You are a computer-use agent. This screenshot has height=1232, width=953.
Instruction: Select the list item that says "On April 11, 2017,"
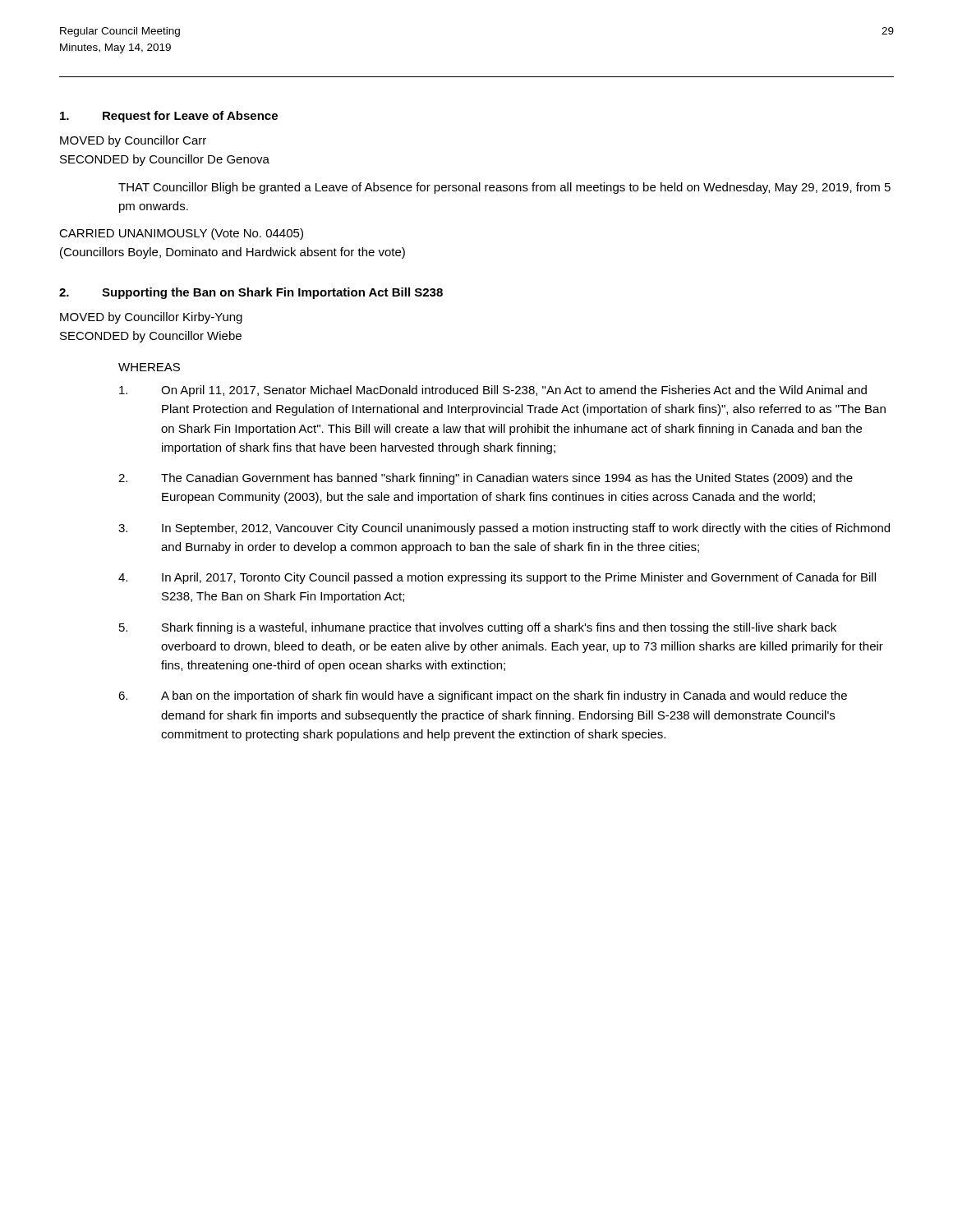(506, 419)
